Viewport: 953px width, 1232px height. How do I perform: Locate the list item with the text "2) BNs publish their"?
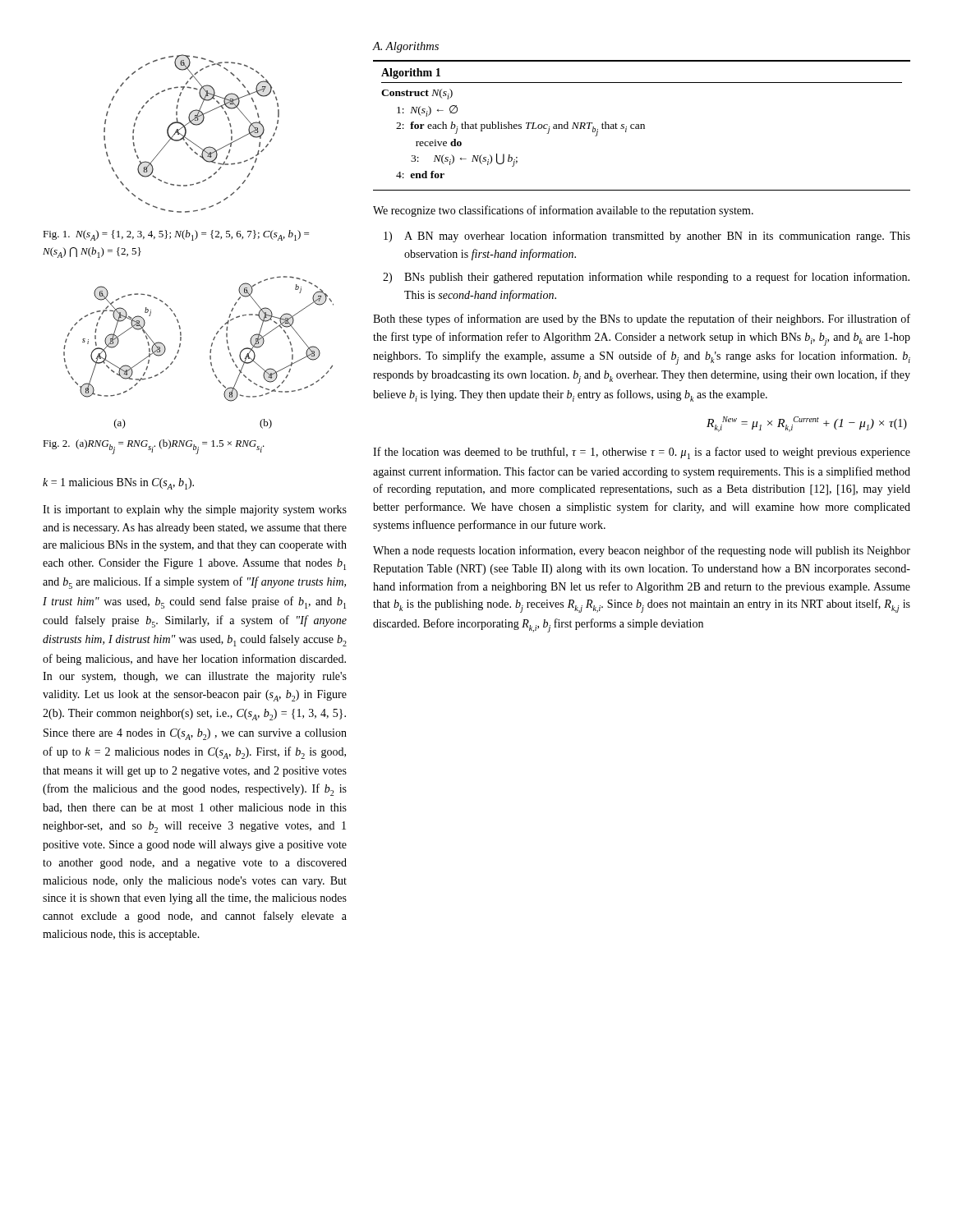click(647, 286)
